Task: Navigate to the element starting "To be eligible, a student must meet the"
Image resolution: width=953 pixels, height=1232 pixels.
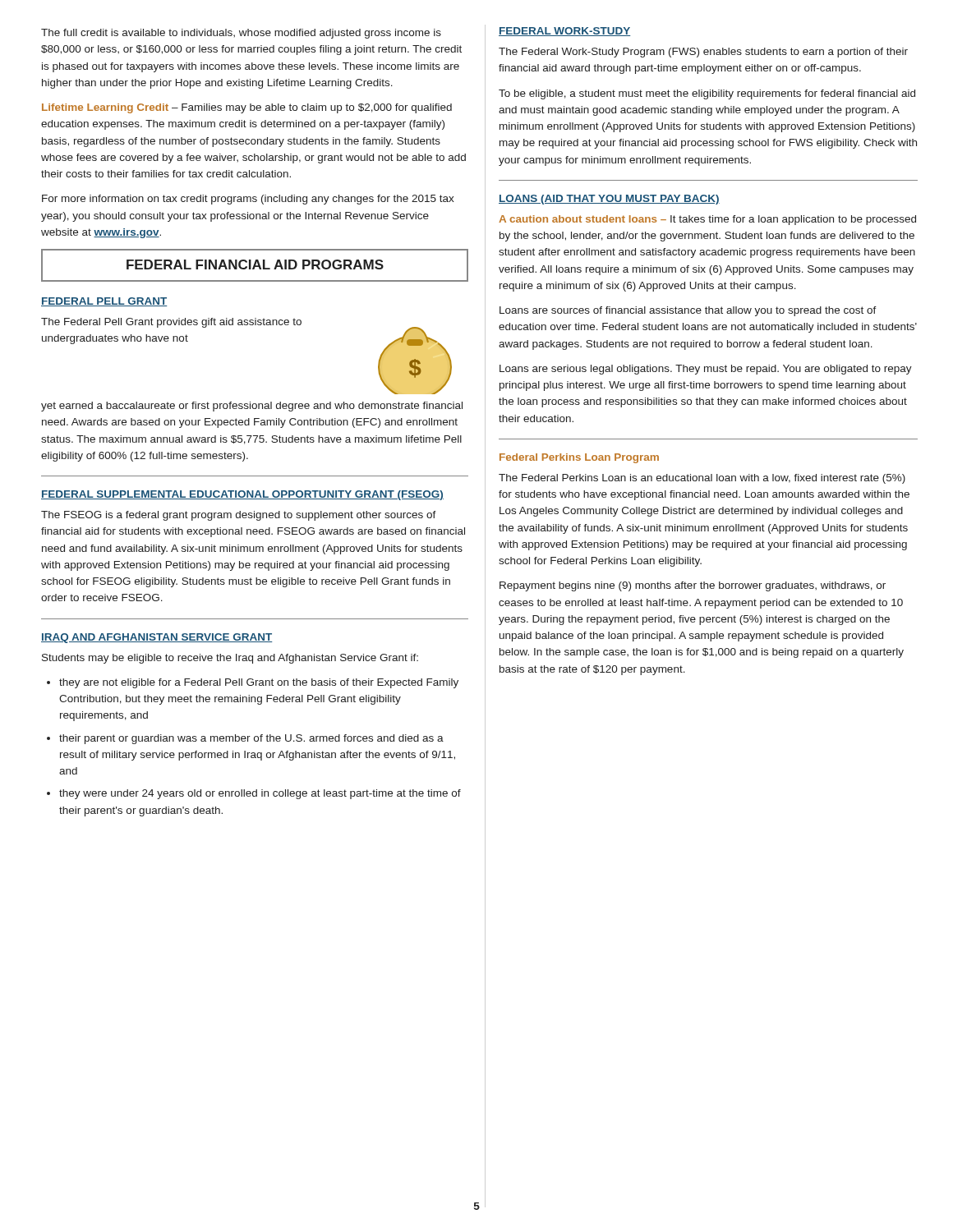Action: [708, 127]
